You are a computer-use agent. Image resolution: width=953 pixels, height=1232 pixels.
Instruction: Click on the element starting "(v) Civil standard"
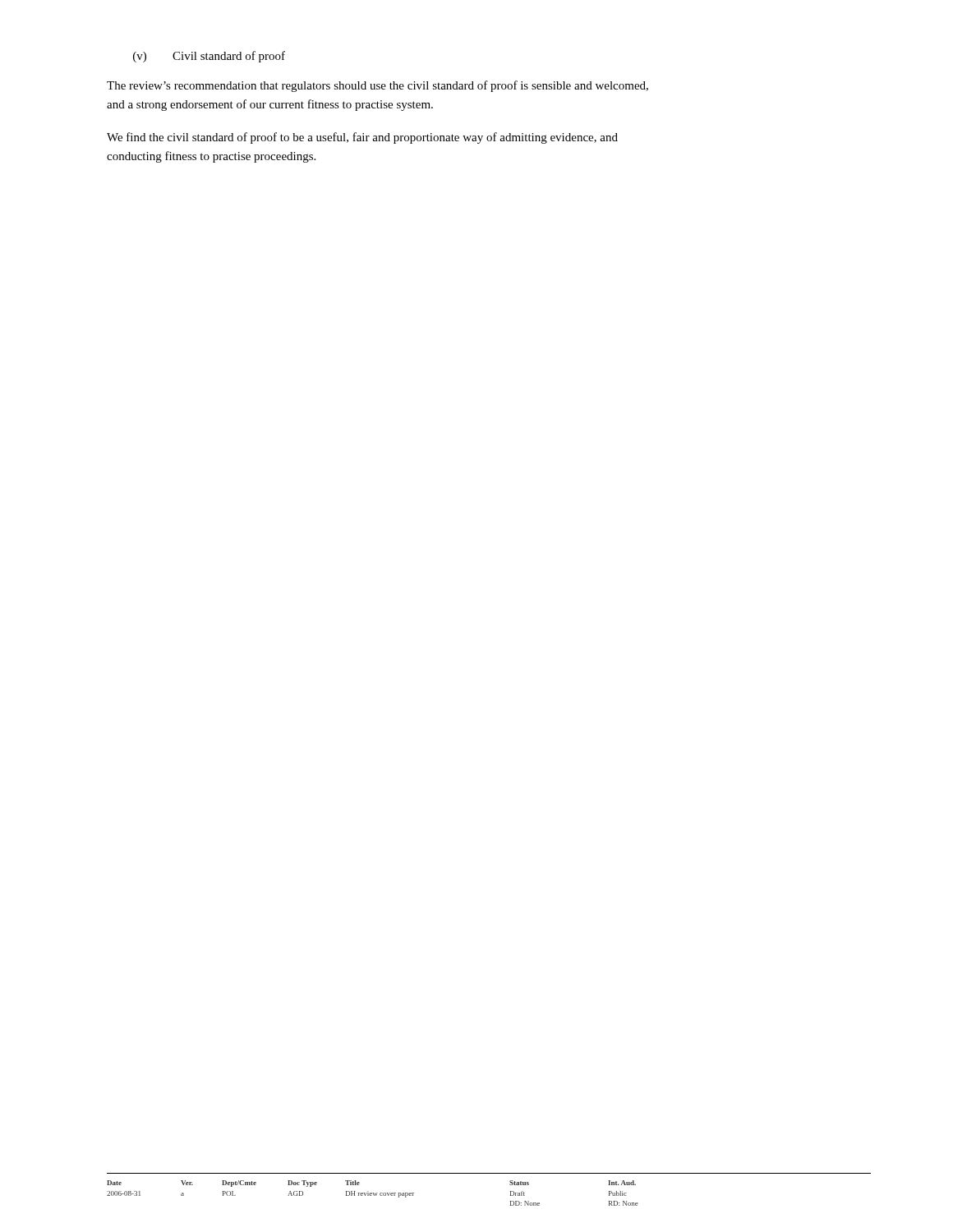[196, 56]
